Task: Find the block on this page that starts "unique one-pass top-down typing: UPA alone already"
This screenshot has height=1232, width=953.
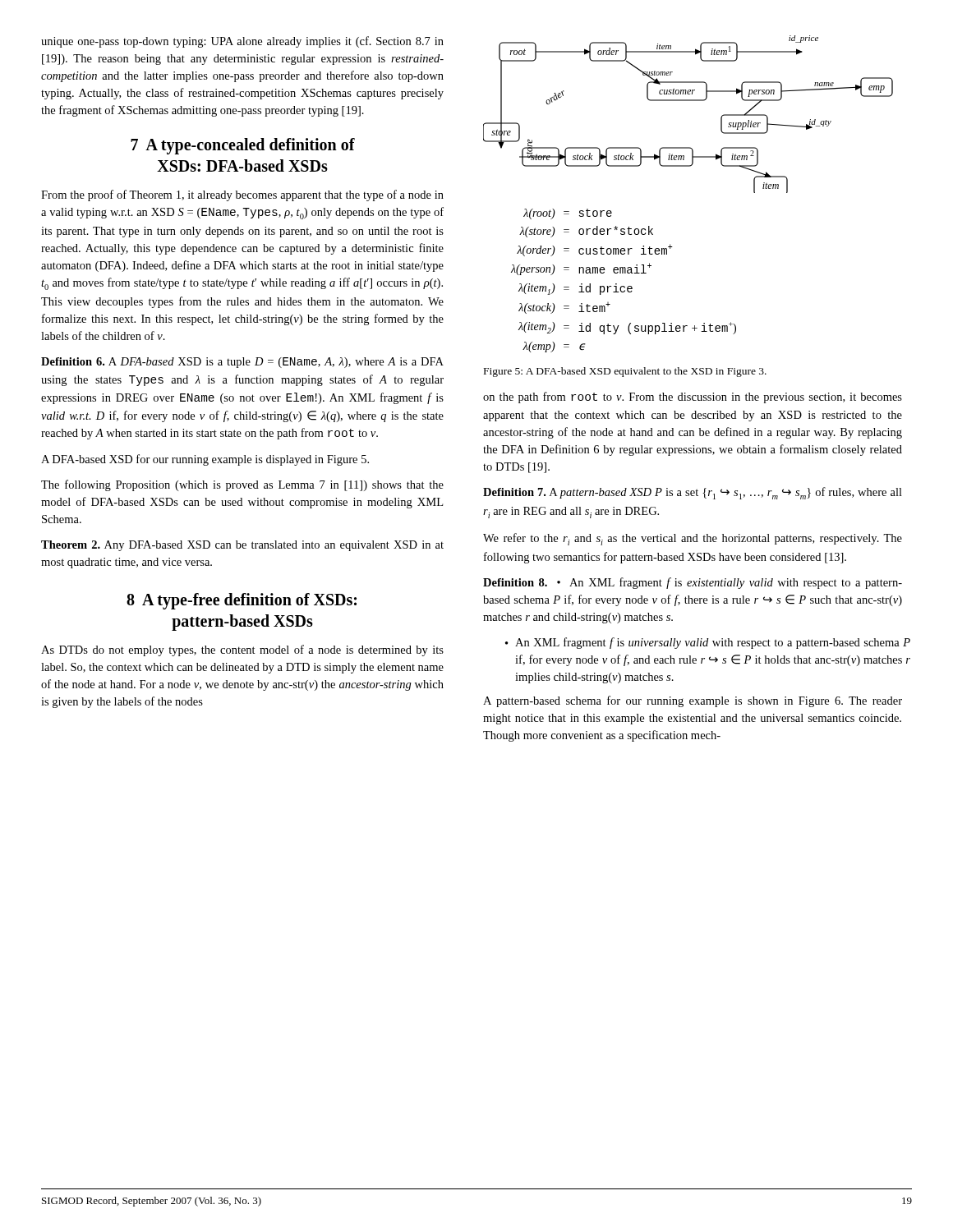Action: pyautogui.click(x=242, y=76)
